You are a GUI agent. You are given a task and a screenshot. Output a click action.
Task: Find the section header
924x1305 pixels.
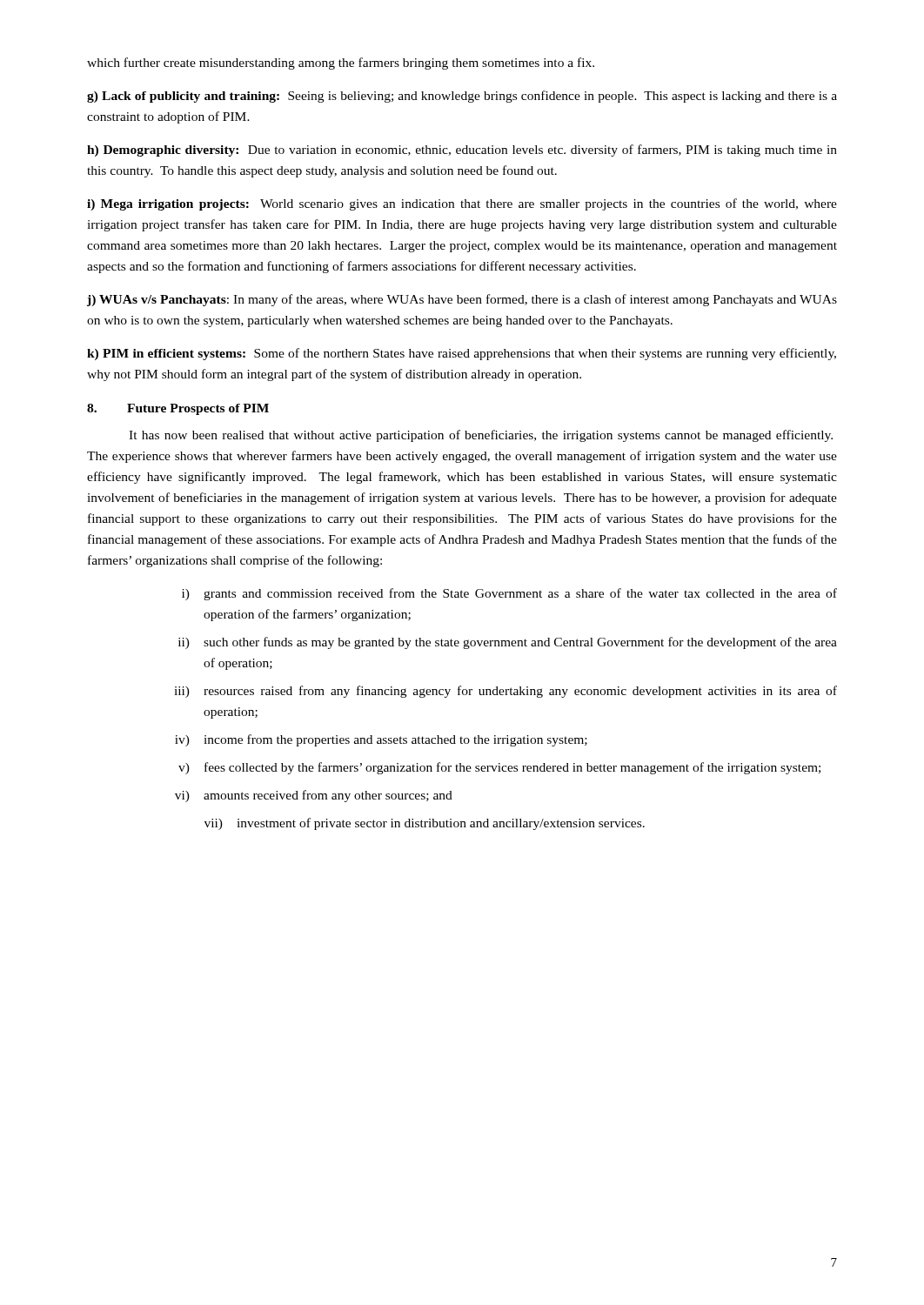pyautogui.click(x=178, y=408)
